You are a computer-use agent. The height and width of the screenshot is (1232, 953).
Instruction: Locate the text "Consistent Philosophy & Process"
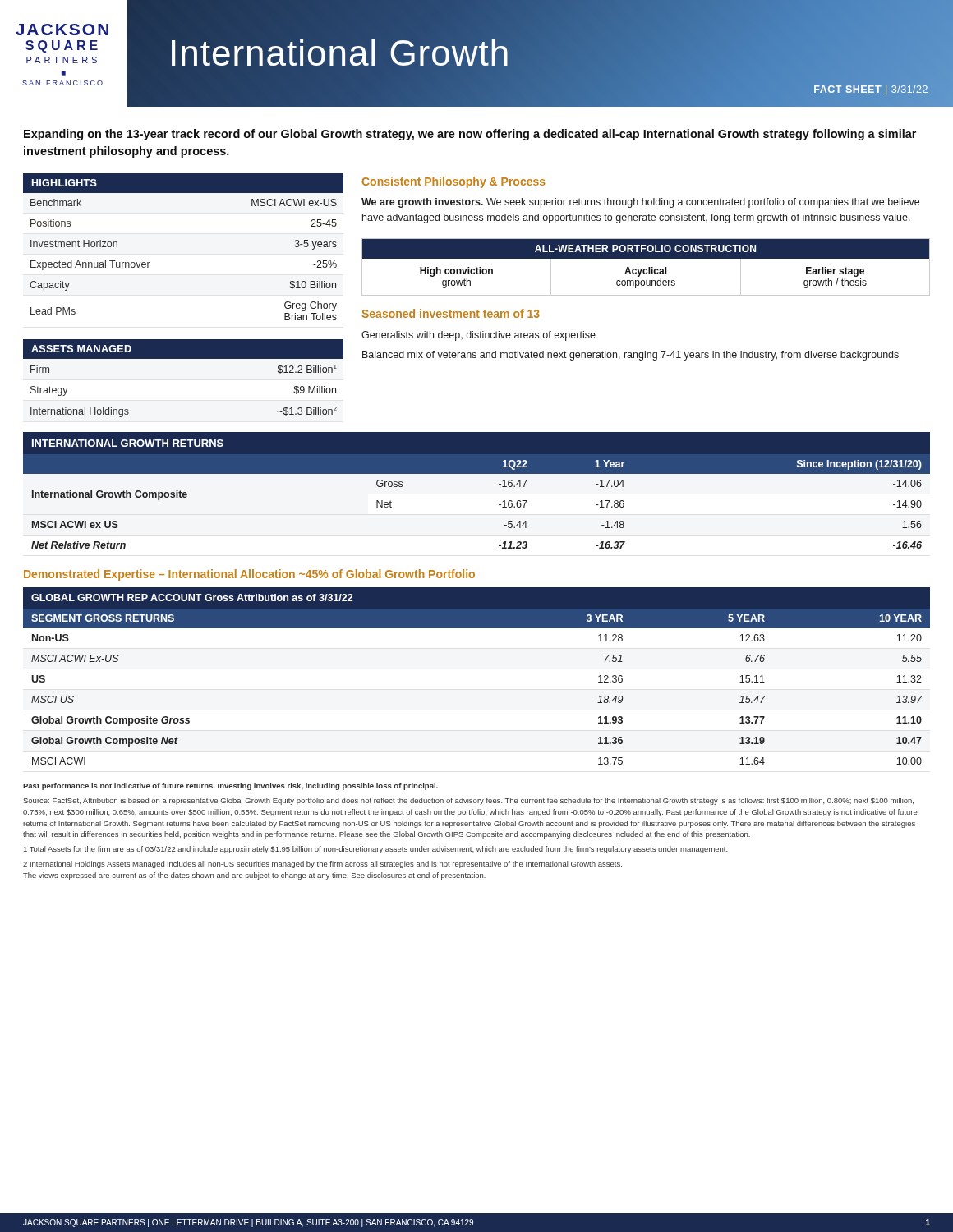[x=454, y=182]
